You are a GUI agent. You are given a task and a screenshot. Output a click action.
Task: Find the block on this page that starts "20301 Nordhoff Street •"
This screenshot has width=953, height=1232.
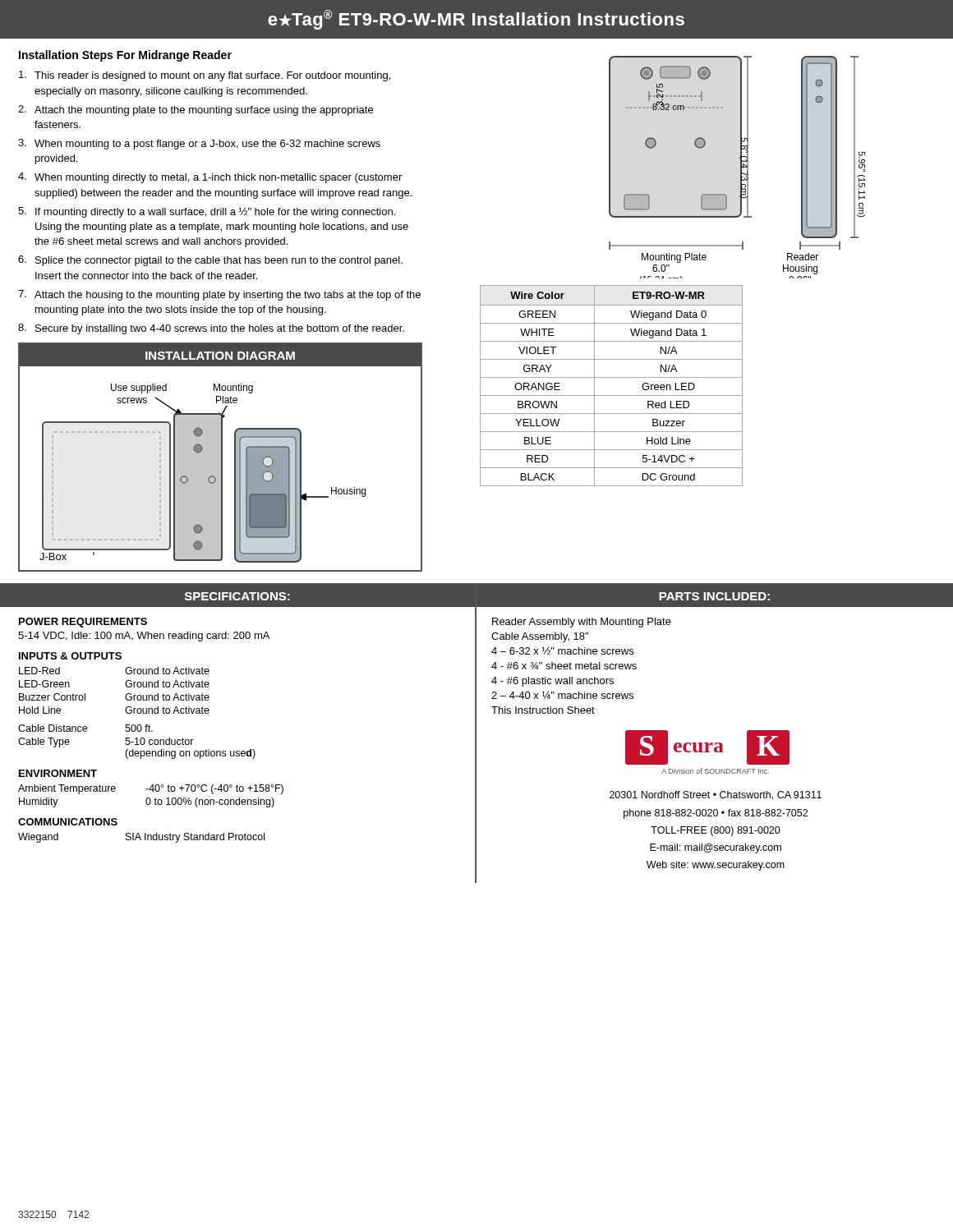point(716,830)
